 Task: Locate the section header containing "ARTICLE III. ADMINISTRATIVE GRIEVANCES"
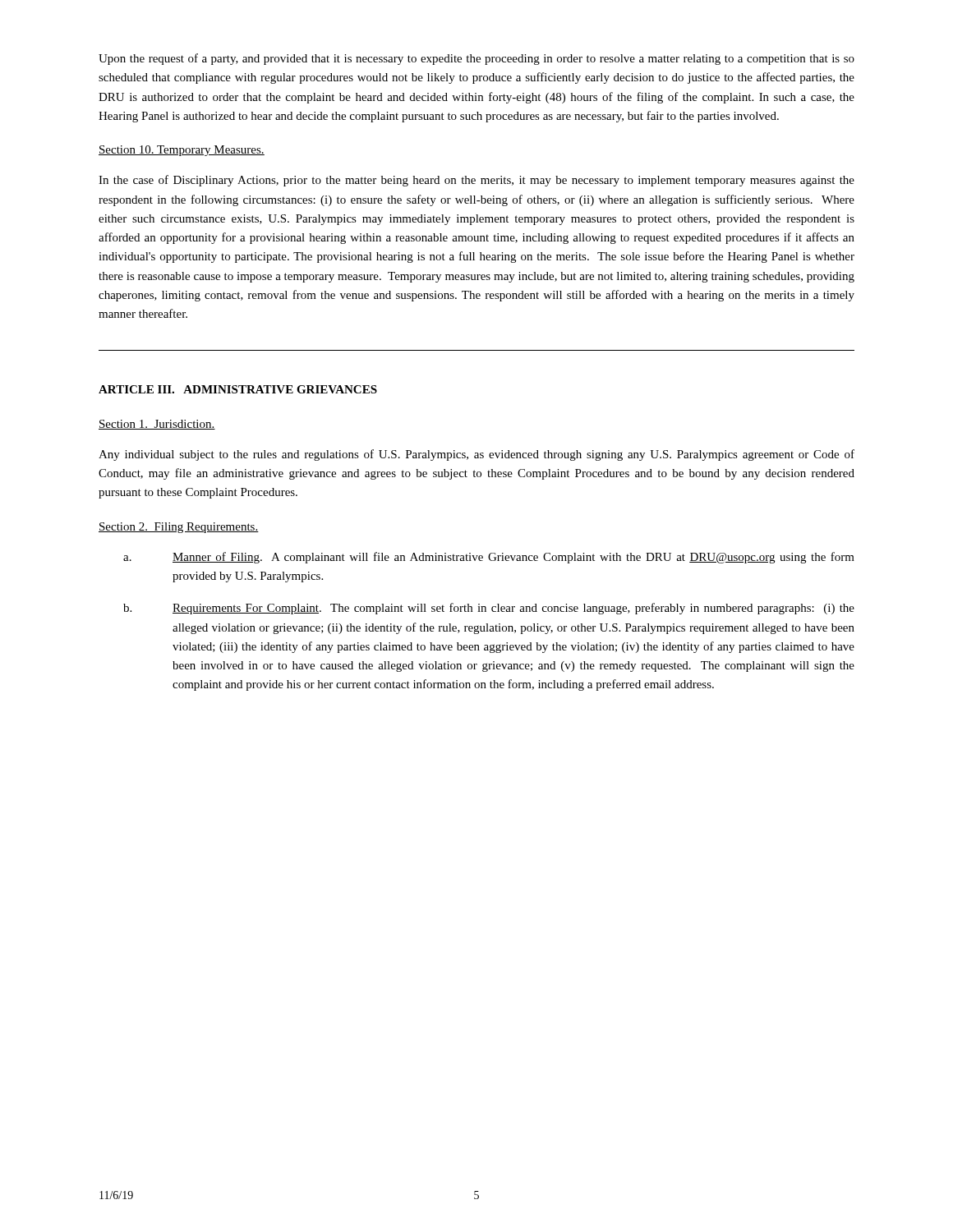pos(238,389)
